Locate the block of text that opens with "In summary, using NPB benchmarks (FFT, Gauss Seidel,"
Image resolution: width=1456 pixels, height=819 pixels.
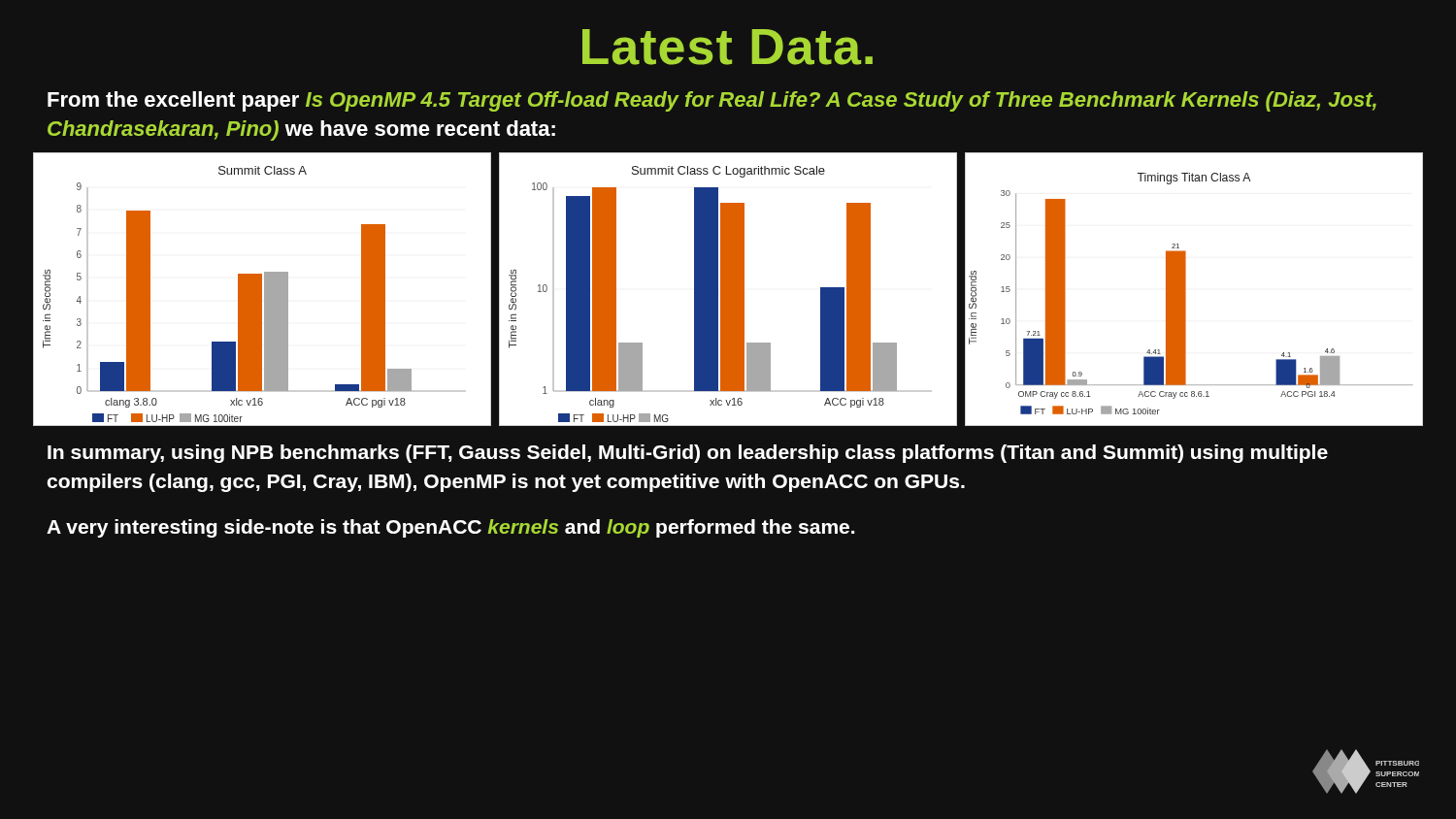tap(687, 466)
